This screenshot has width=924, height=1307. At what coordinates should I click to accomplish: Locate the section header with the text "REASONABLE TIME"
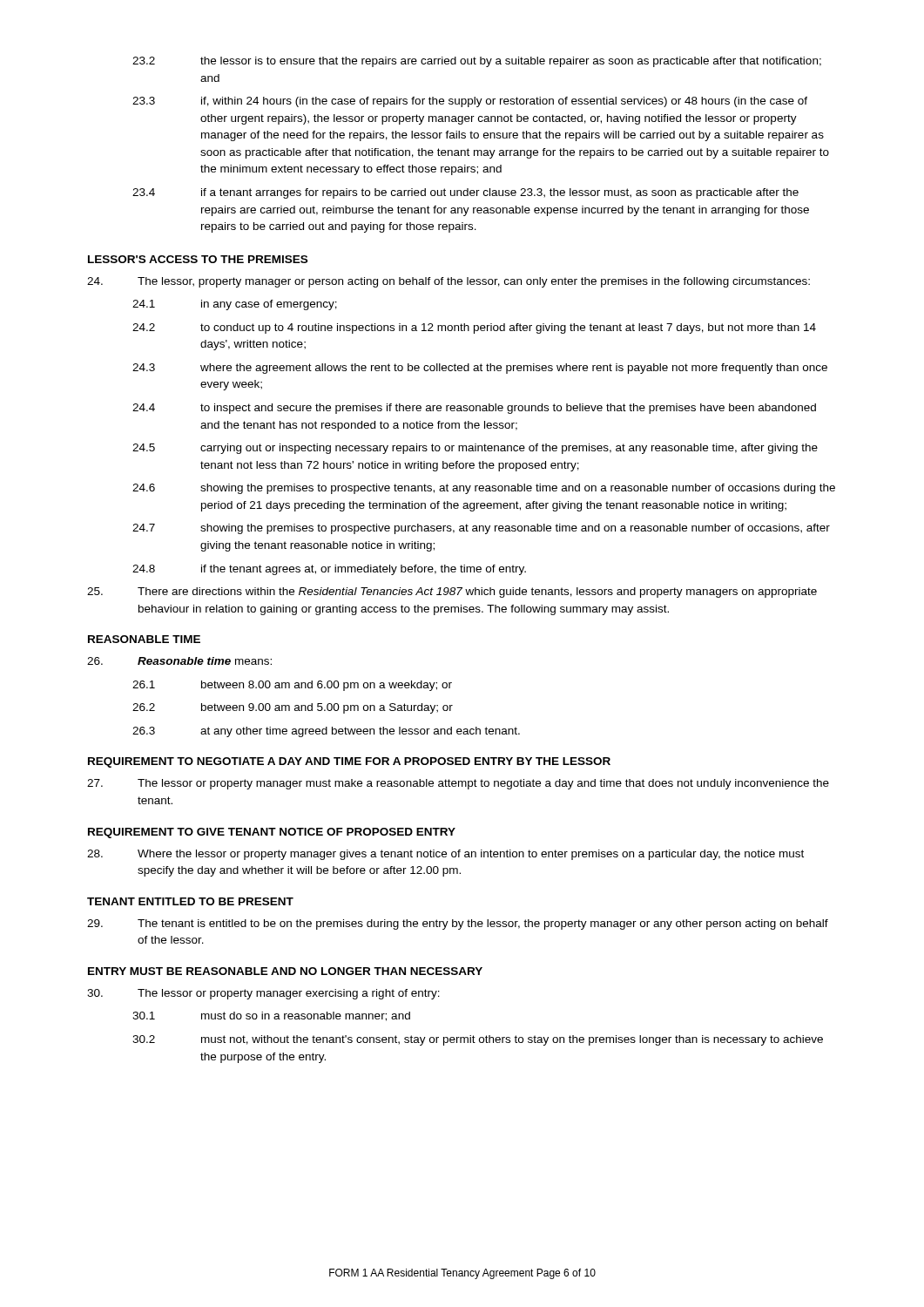tap(144, 639)
